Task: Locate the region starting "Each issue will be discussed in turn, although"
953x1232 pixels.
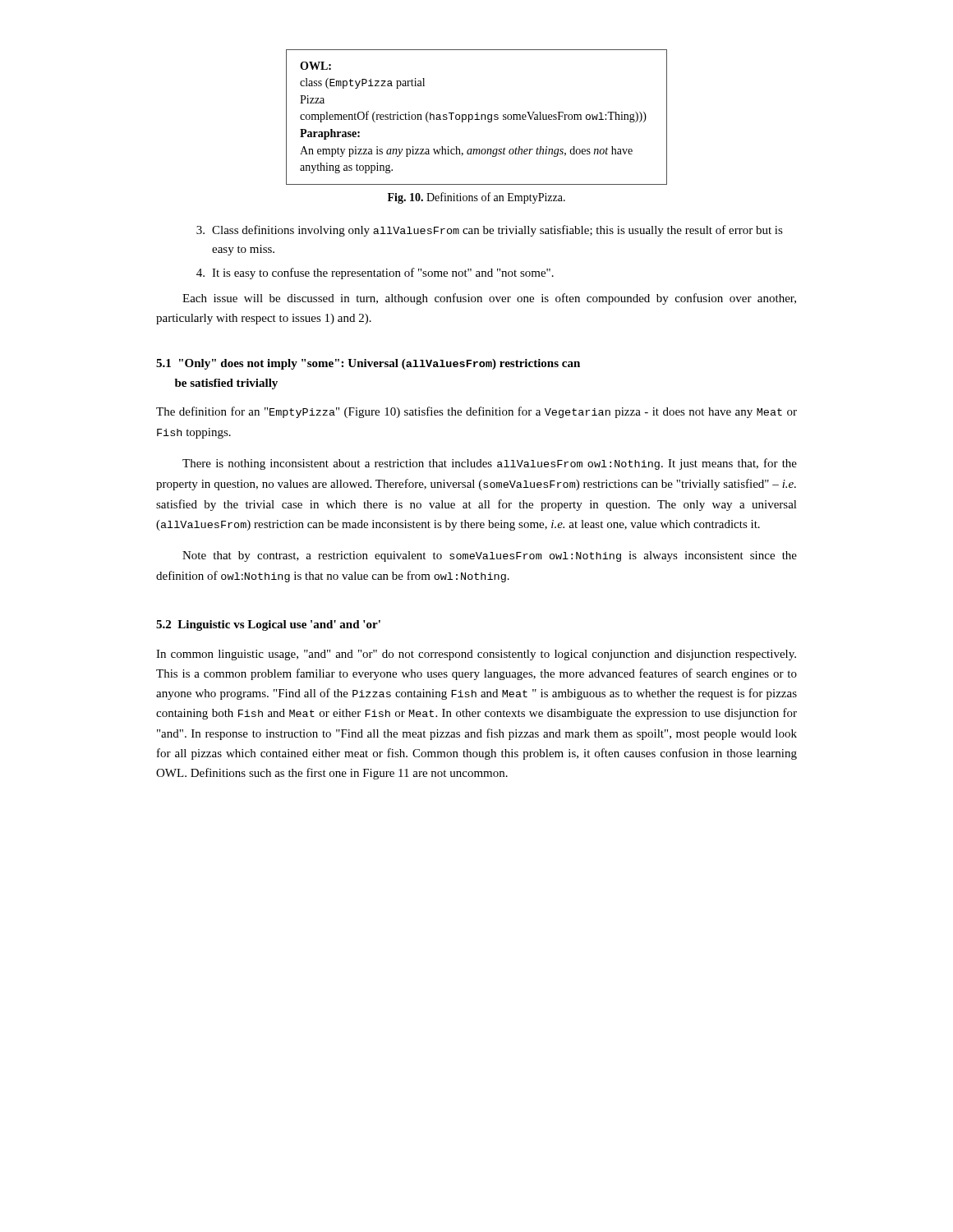Action: click(476, 308)
